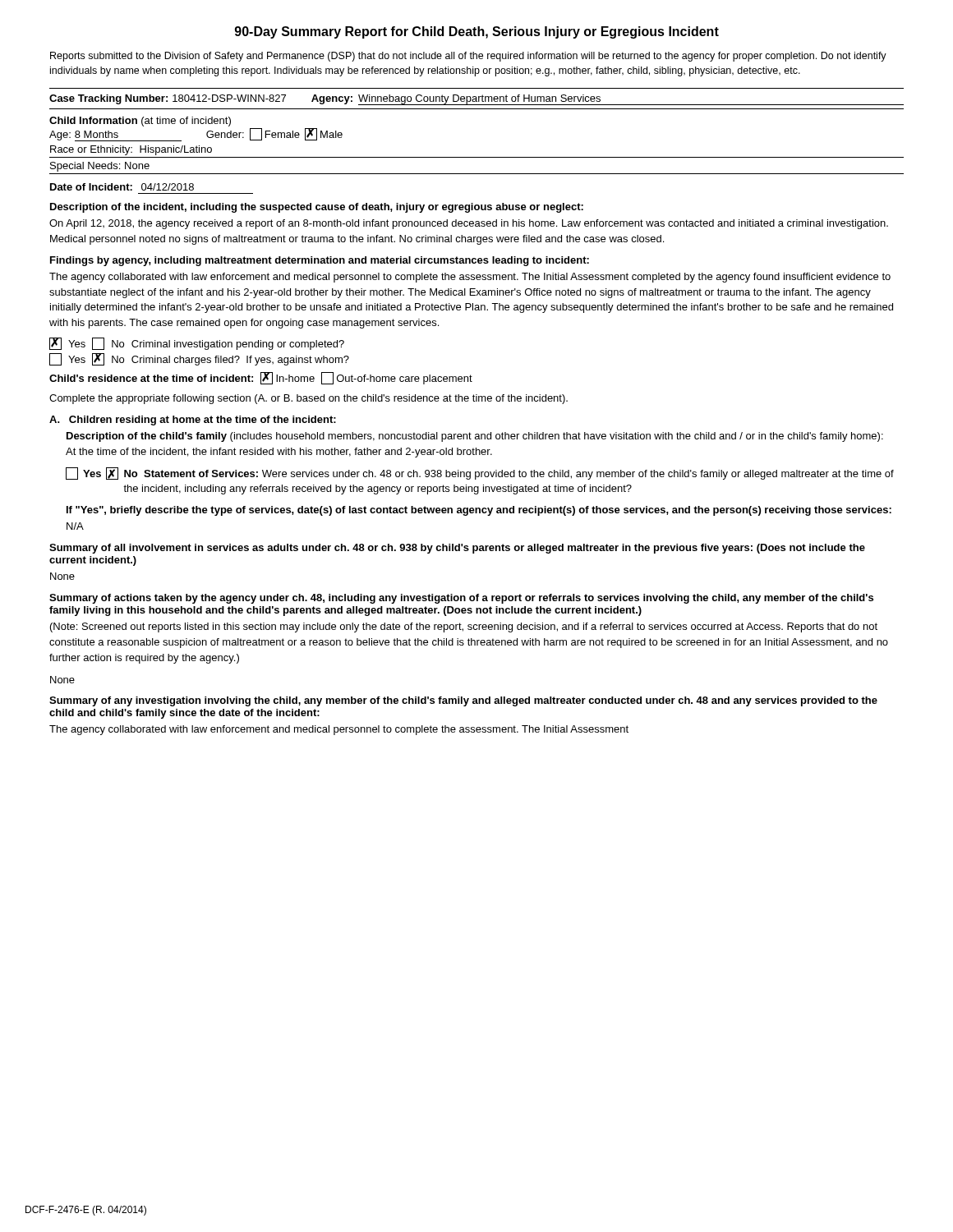Viewport: 953px width, 1232px height.
Task: Navigate to the region starting "Summary of all involvement in services"
Action: coord(457,554)
